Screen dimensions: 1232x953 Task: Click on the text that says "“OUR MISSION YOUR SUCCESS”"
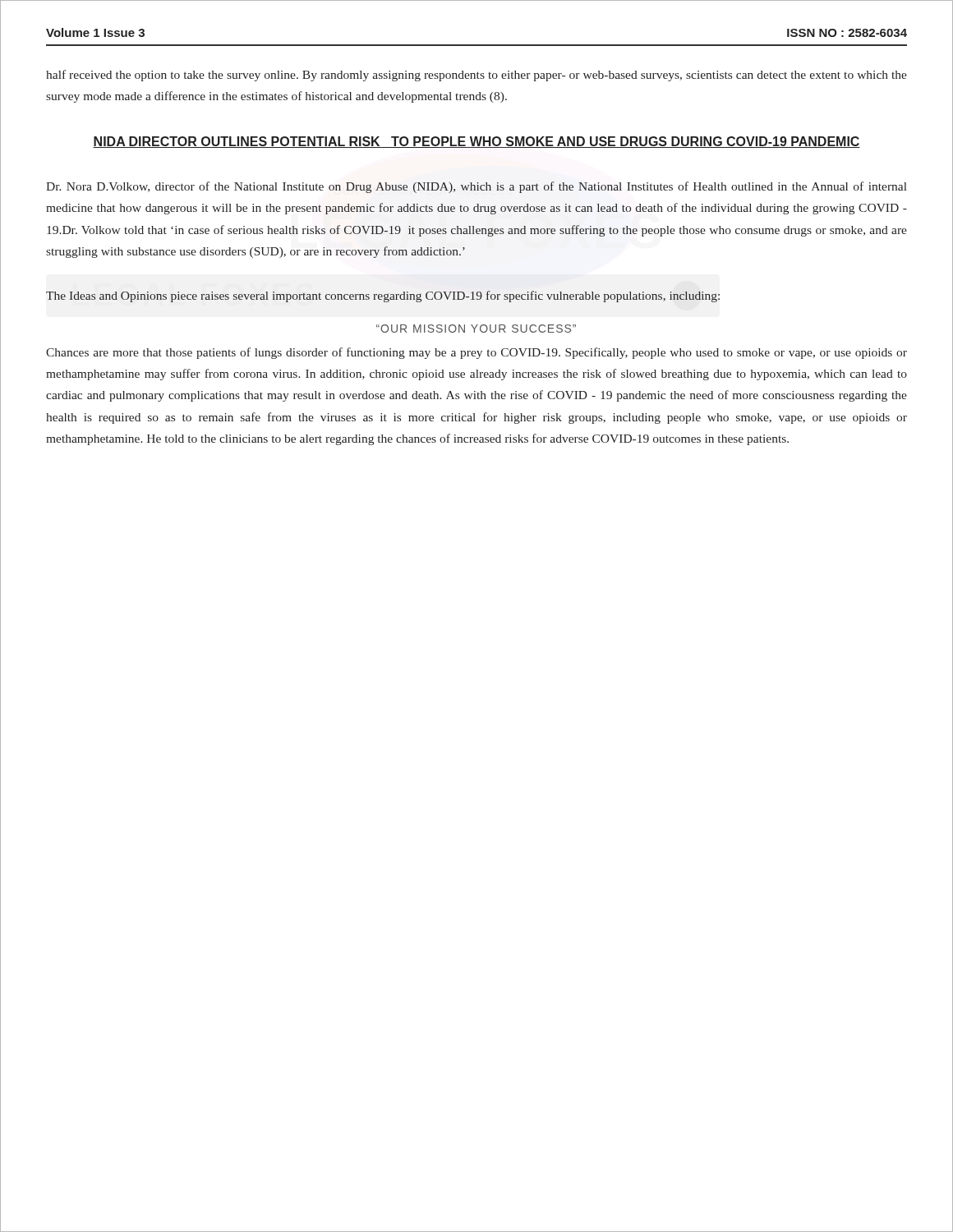click(x=476, y=328)
